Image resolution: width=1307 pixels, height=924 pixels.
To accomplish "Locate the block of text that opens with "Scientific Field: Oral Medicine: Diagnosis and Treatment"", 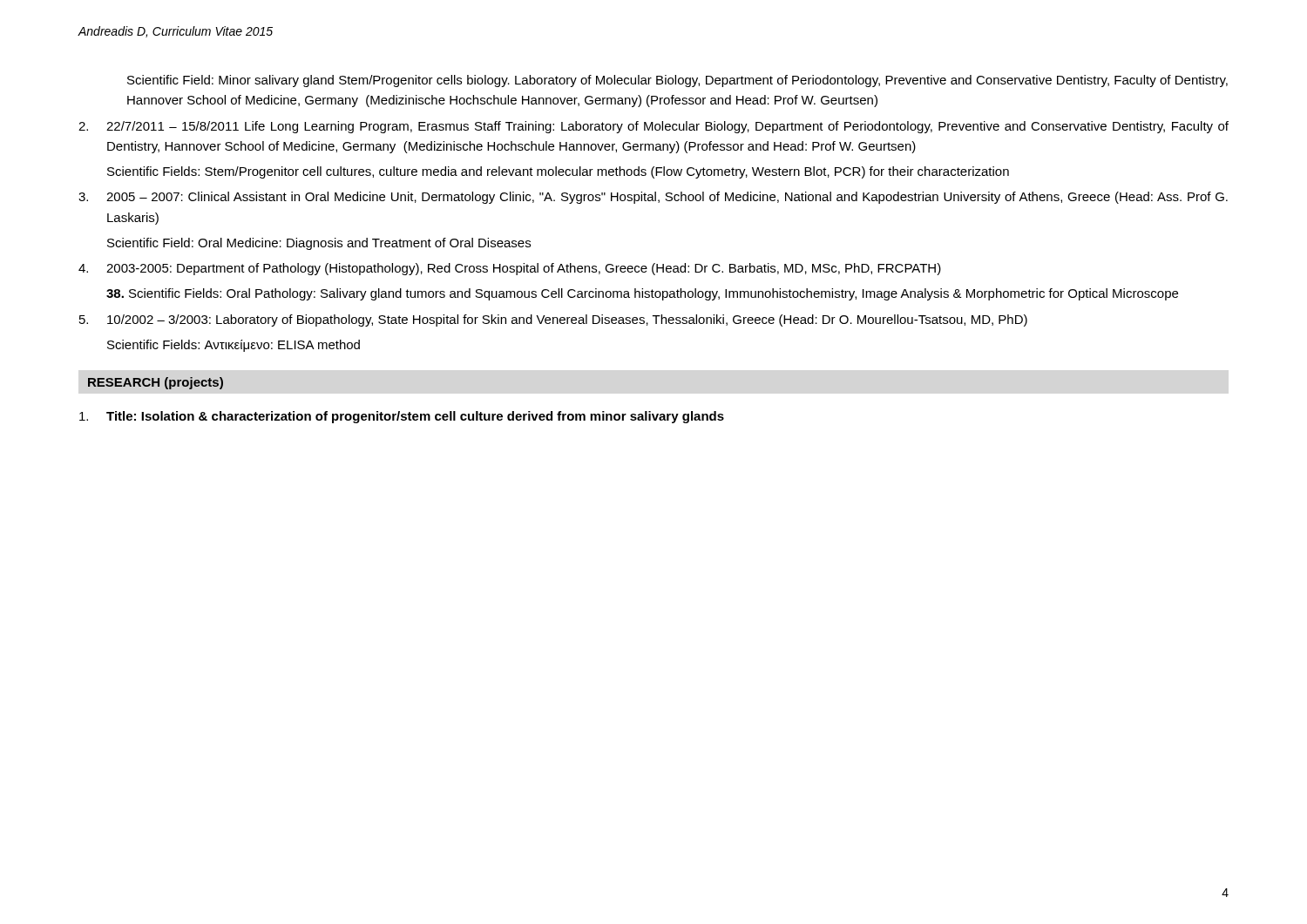I will pyautogui.click(x=319, y=242).
